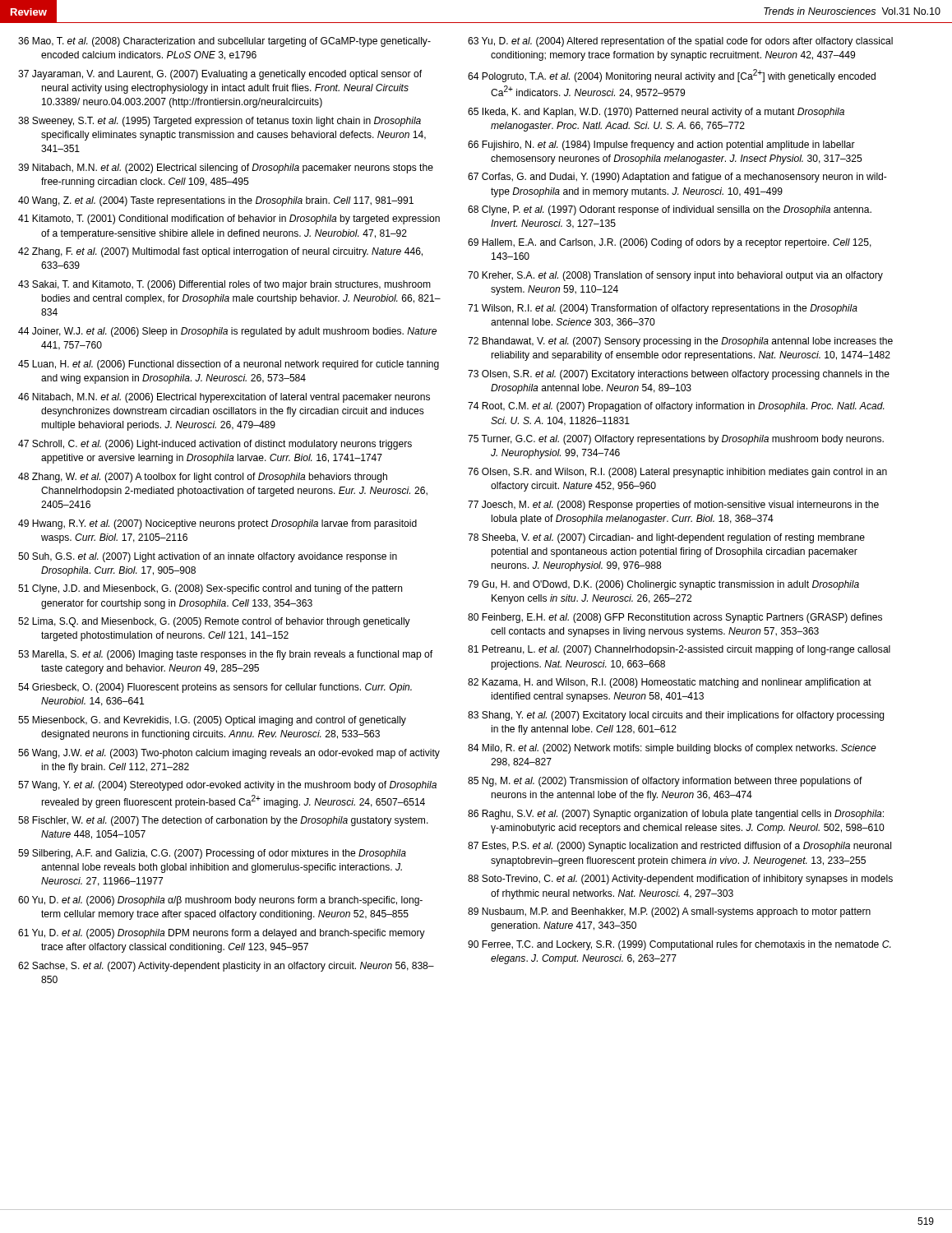Click on the list item with the text "86 Raghu, S.V. et al. (2007)"
The height and width of the screenshot is (1233, 952).
pos(676,821)
